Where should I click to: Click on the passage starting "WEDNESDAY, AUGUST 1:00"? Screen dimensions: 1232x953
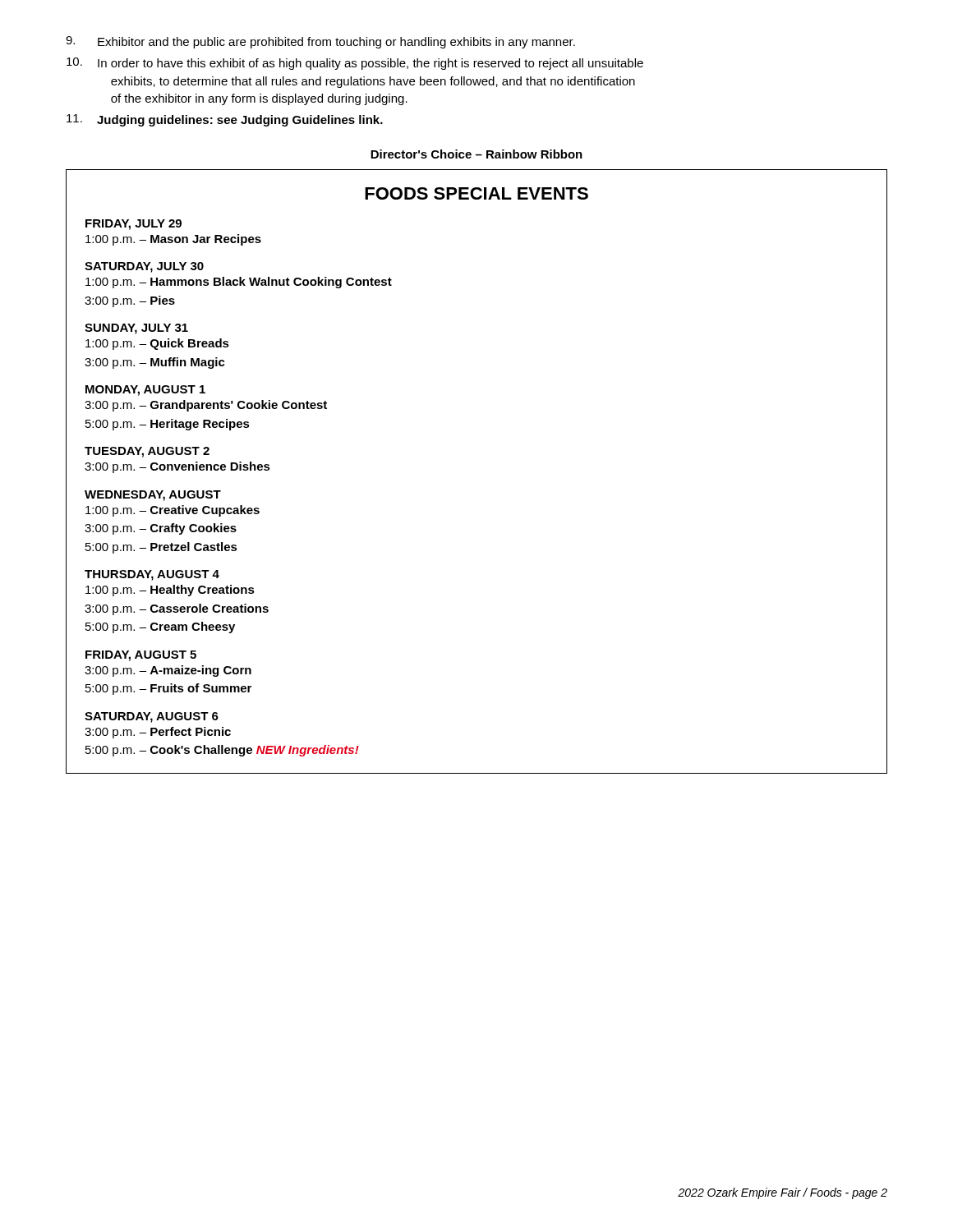click(x=153, y=496)
